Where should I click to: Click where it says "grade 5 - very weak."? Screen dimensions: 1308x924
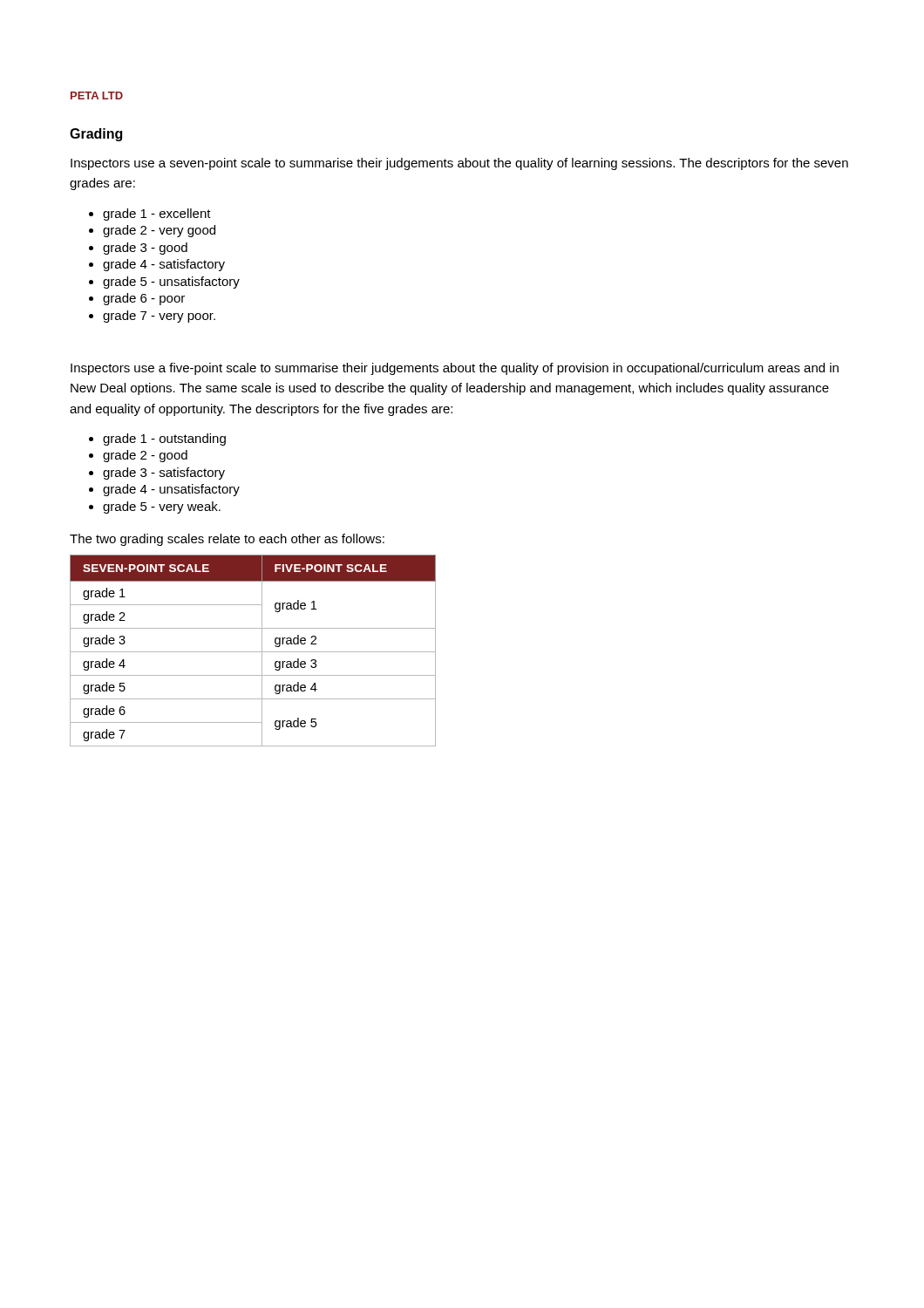click(155, 508)
